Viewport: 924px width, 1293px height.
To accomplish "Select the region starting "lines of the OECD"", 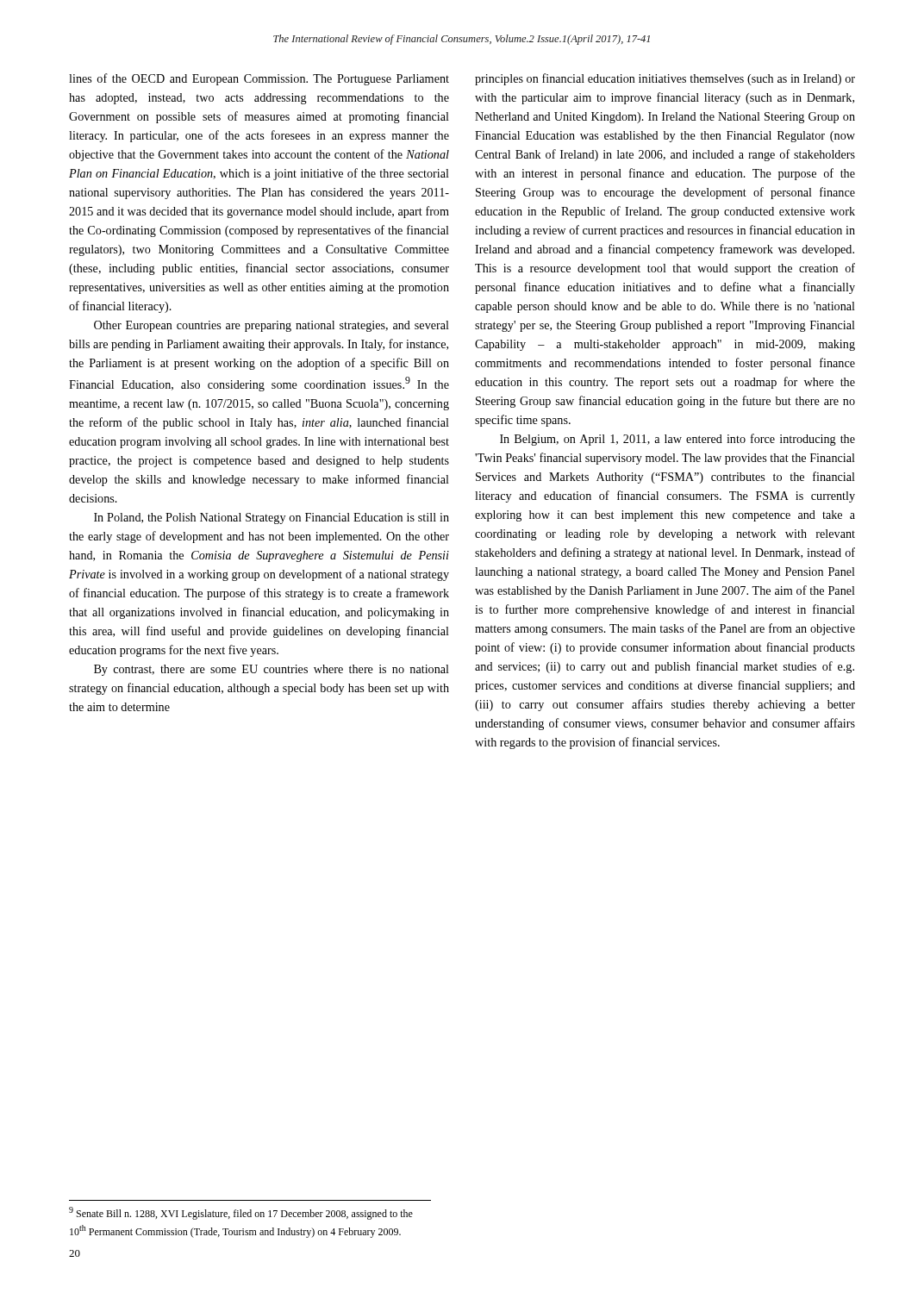I will 259,392.
